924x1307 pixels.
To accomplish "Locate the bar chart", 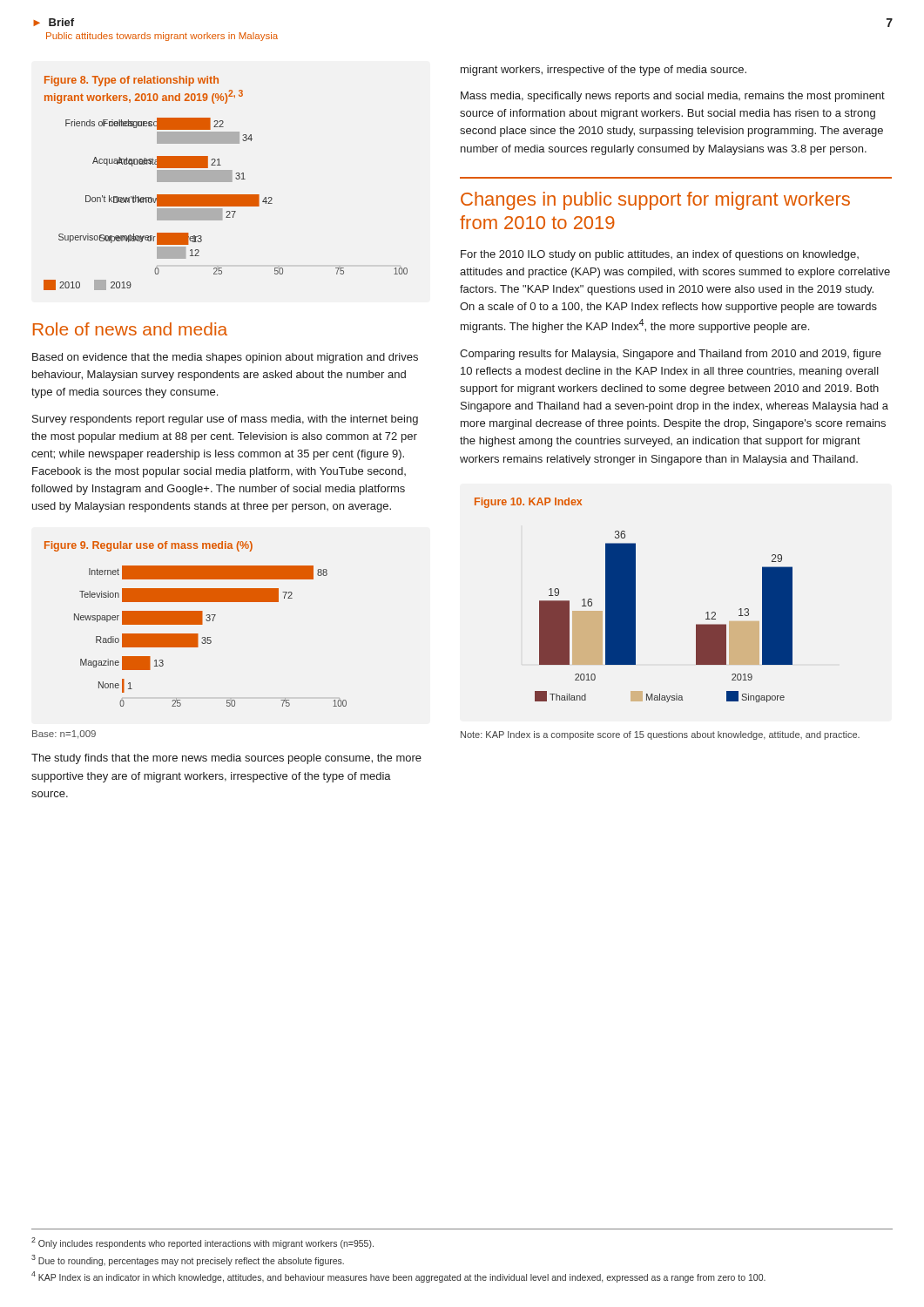I will [x=231, y=626].
